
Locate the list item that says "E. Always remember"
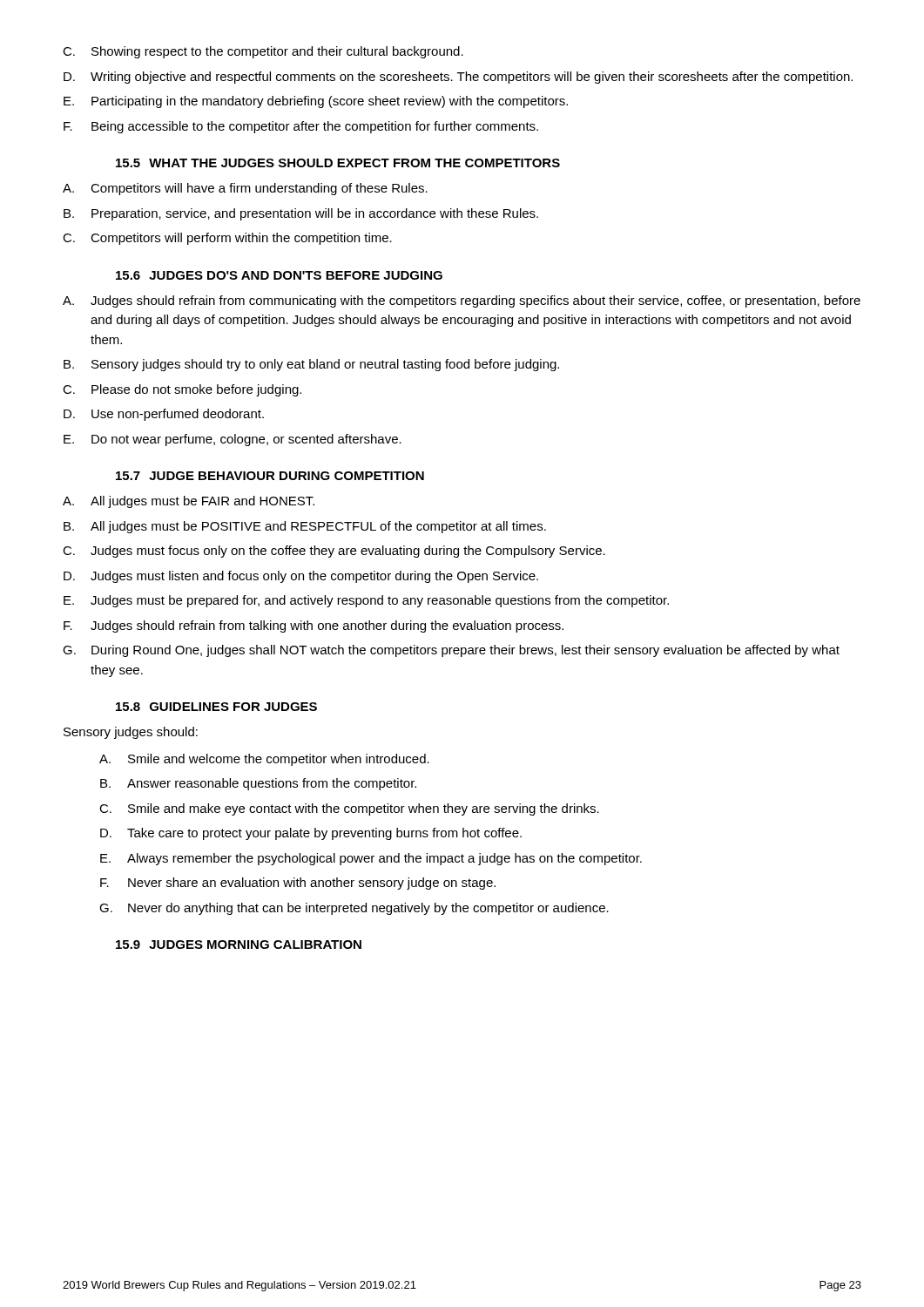480,858
